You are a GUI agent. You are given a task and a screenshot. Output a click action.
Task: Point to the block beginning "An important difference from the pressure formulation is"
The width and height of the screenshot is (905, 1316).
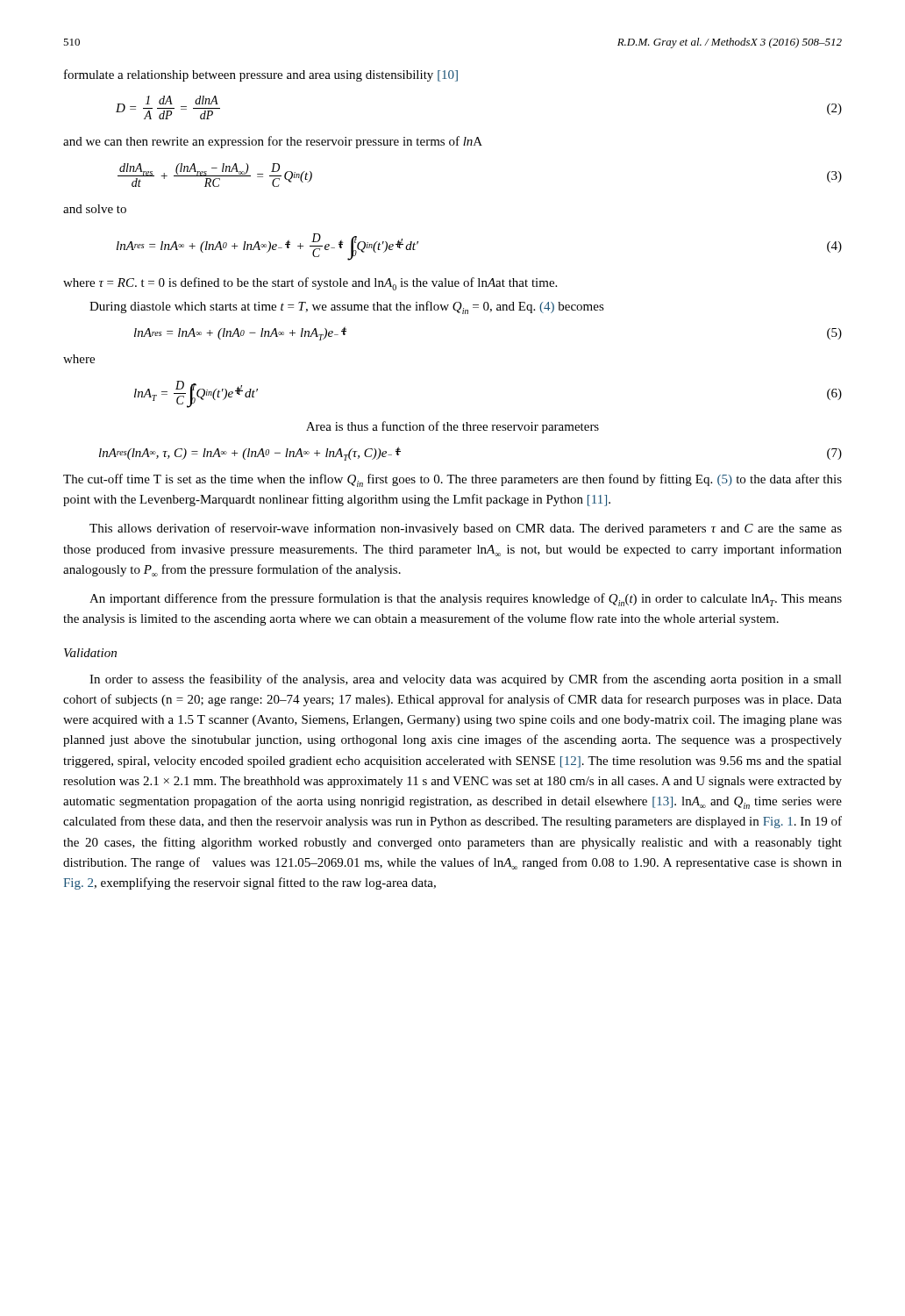(452, 609)
